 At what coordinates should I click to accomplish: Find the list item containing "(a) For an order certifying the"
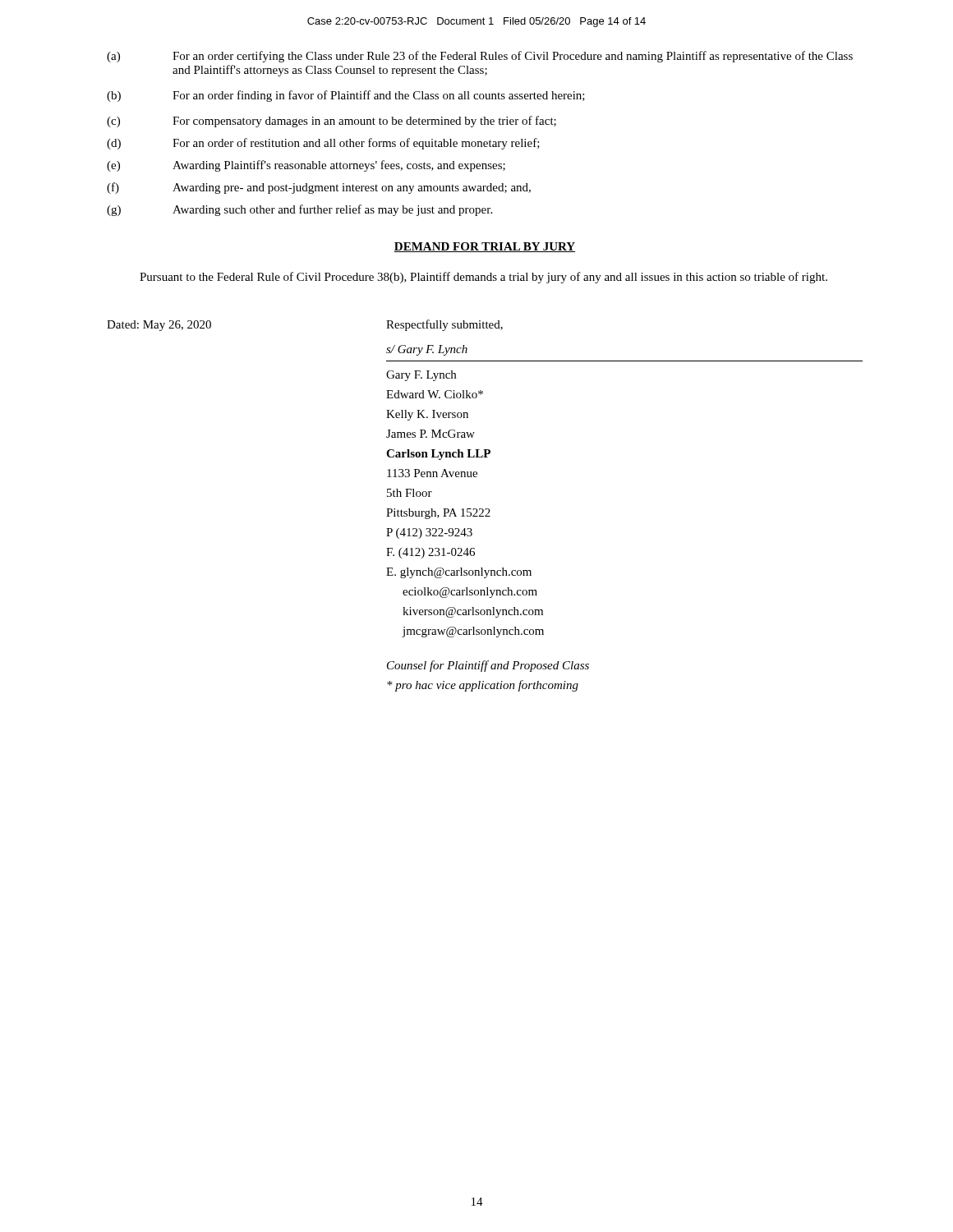pos(485,63)
